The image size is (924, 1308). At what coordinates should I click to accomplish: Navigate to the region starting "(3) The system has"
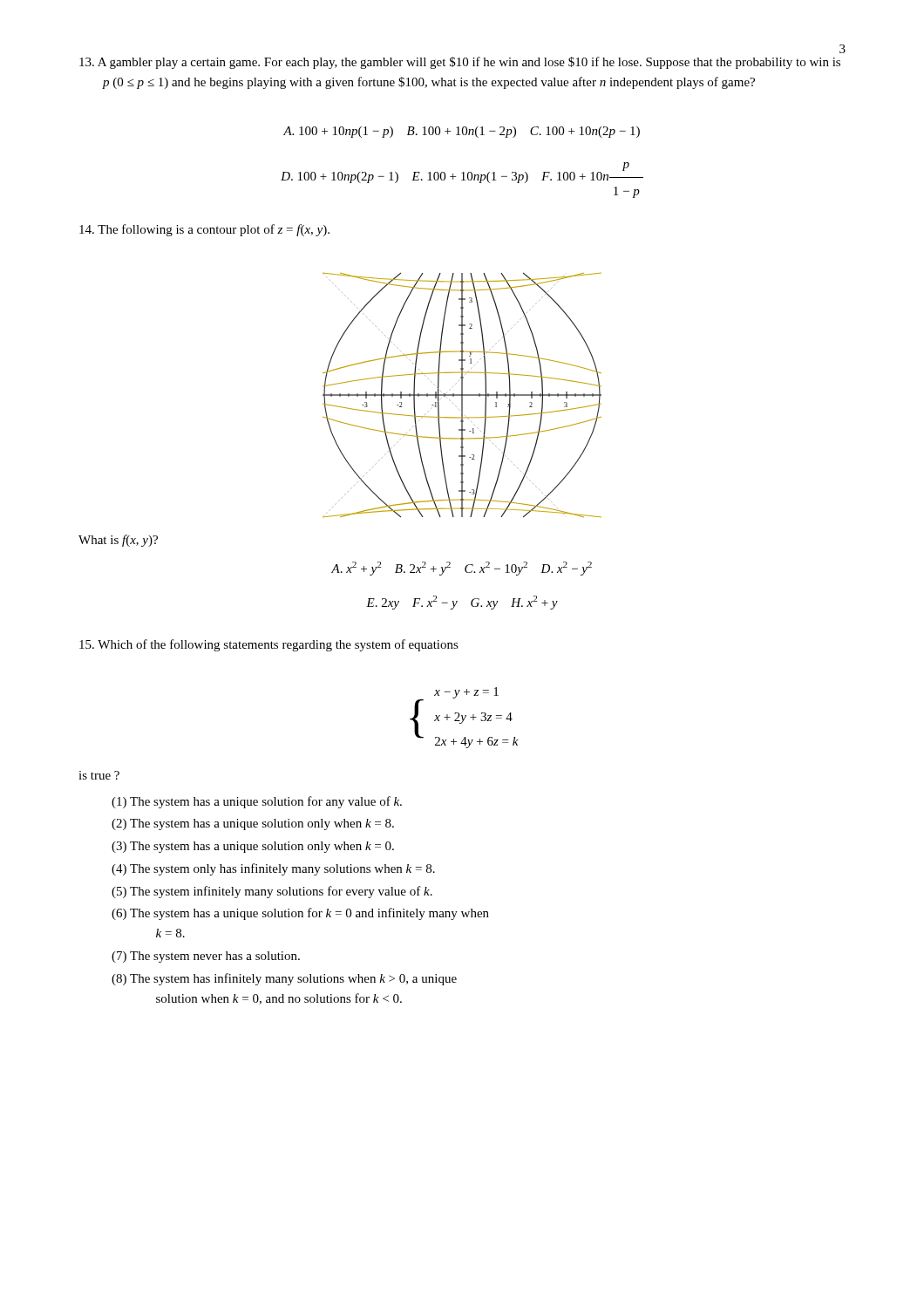[253, 846]
